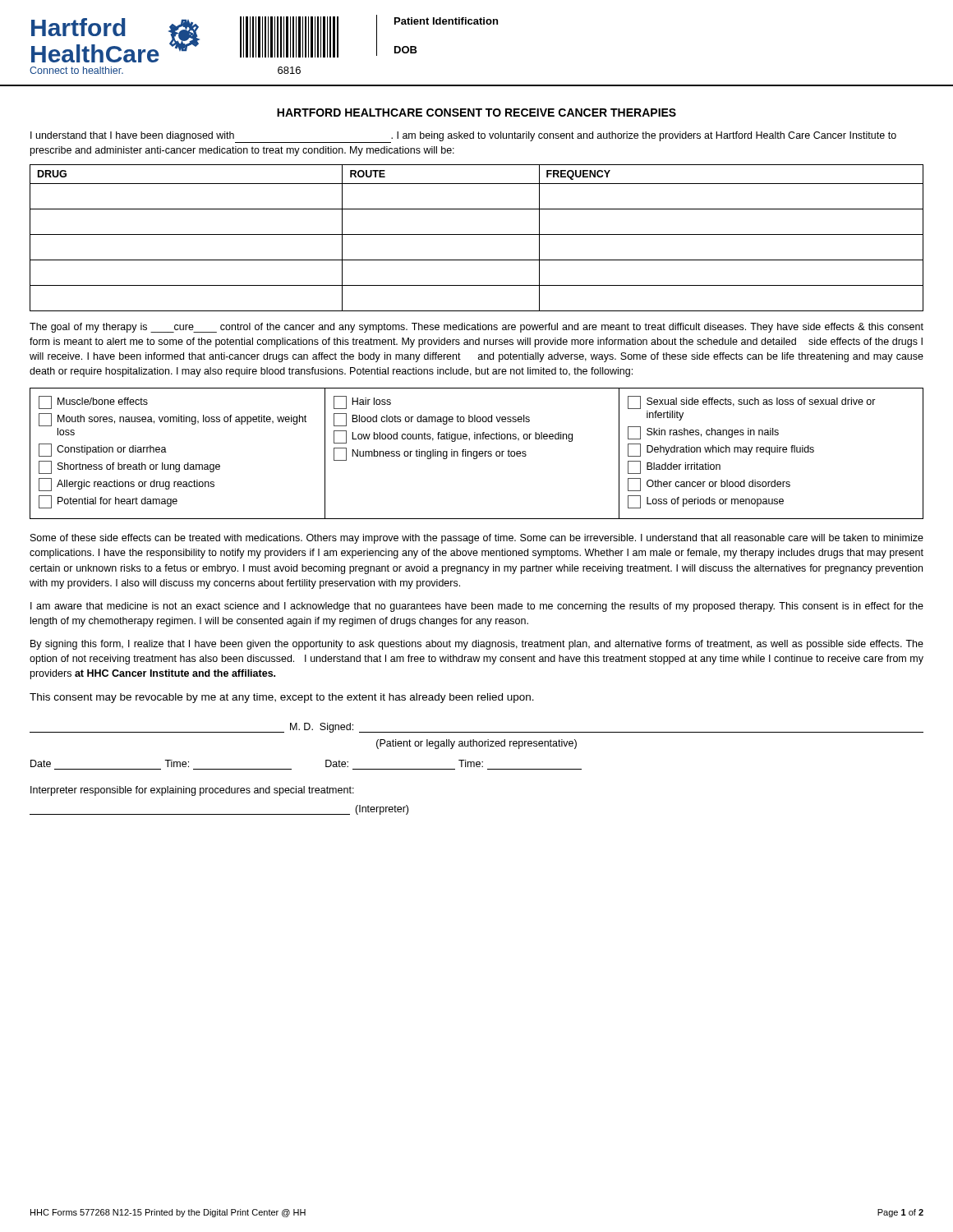Click on the table containing "Muscle/bone effects"
953x1232 pixels.
[x=476, y=453]
